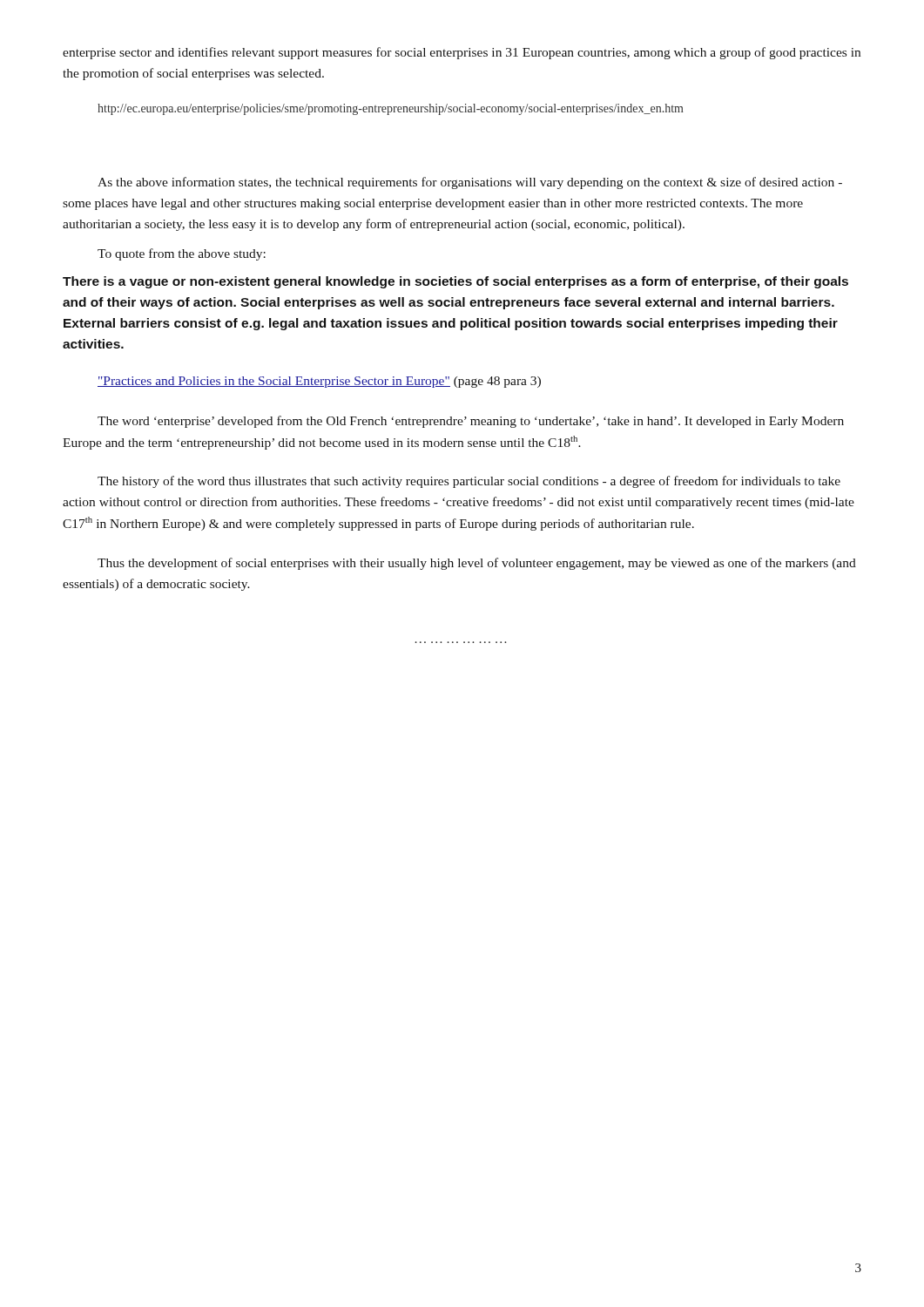Where is the passage that starts ""Practices and Policies in the Social Enterprise Sector"?
This screenshot has height=1307, width=924.
point(462,381)
